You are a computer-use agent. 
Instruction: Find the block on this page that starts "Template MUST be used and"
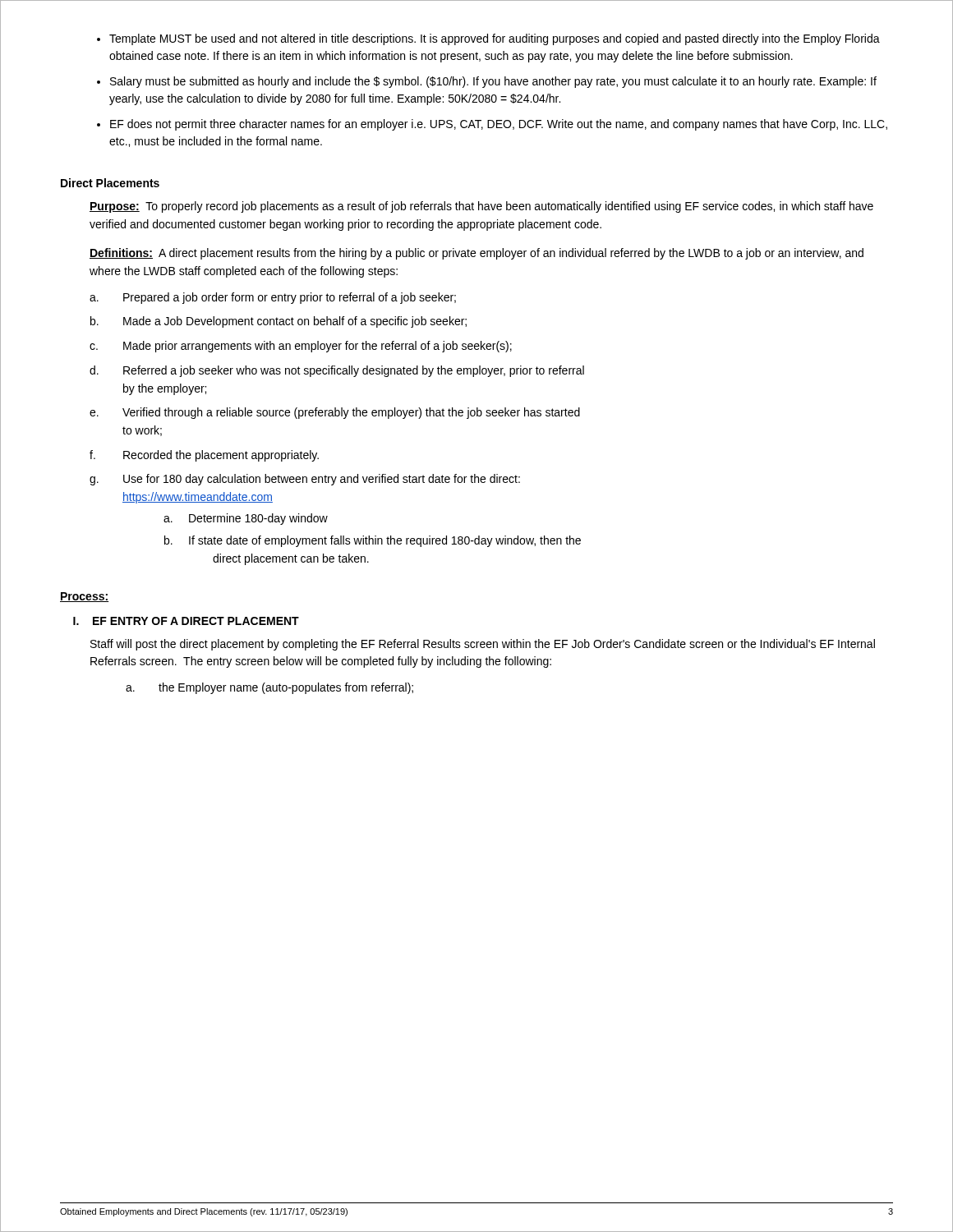pyautogui.click(x=501, y=48)
